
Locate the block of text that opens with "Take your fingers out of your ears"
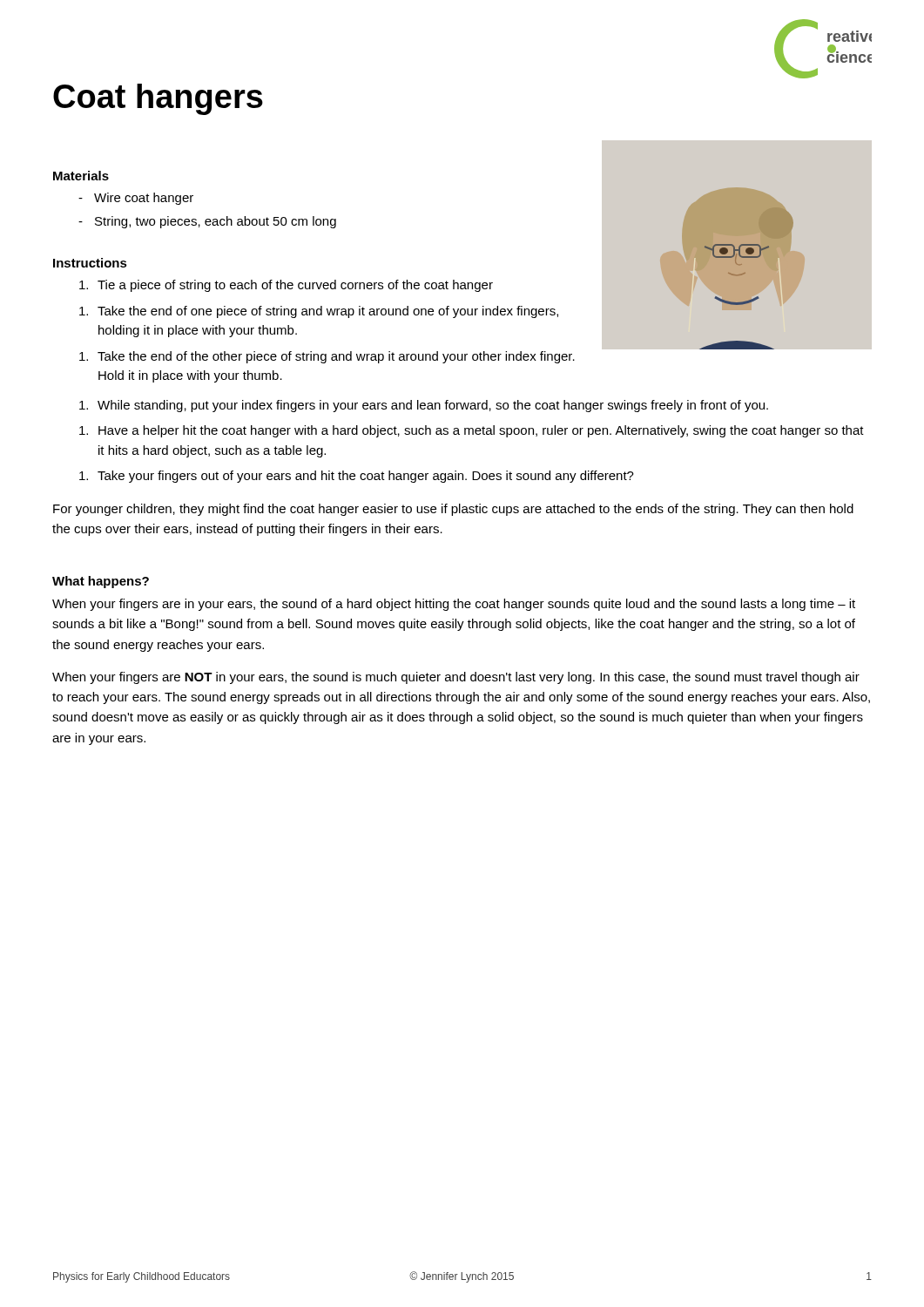pos(475,476)
